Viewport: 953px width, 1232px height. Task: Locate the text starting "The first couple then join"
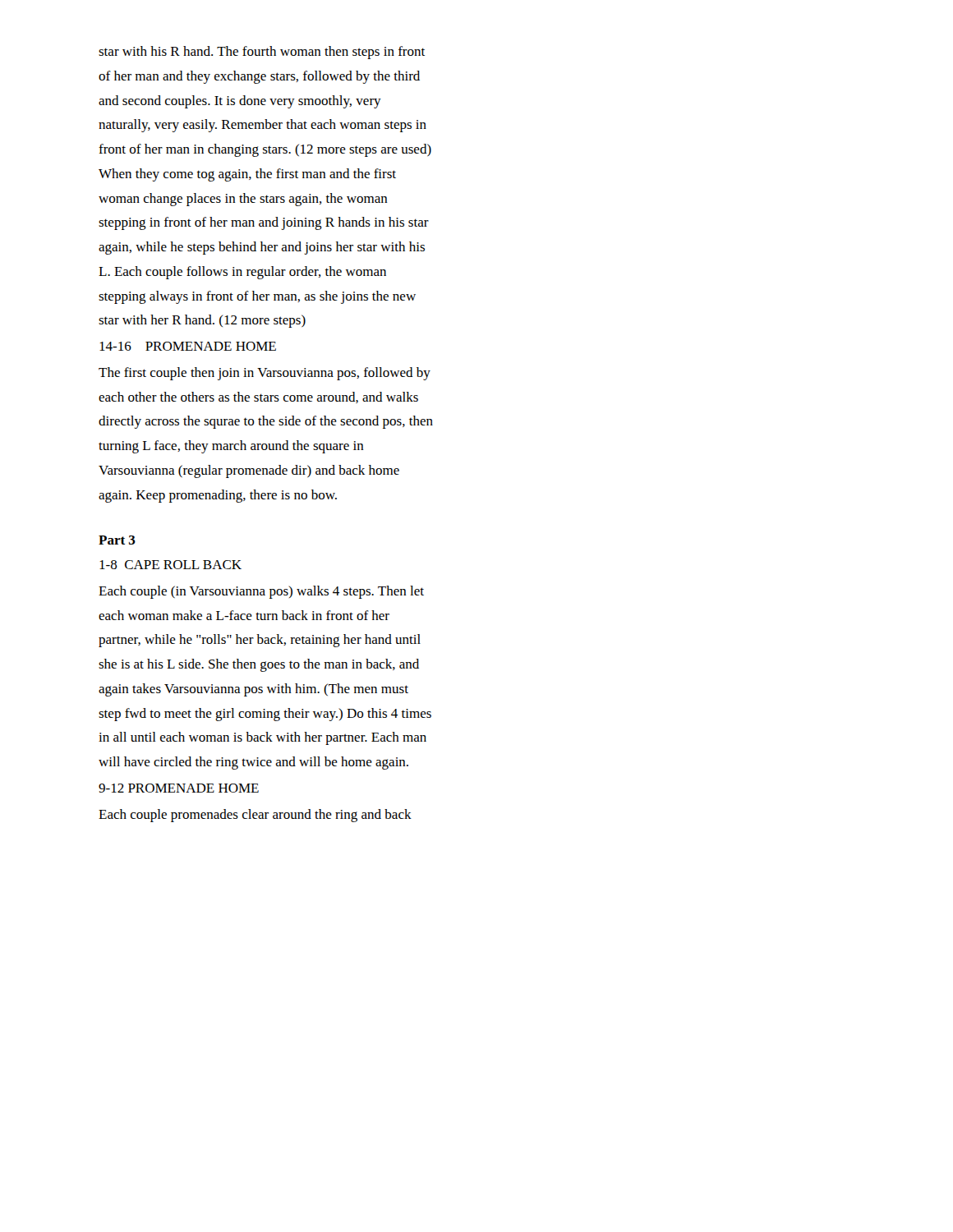click(x=266, y=433)
